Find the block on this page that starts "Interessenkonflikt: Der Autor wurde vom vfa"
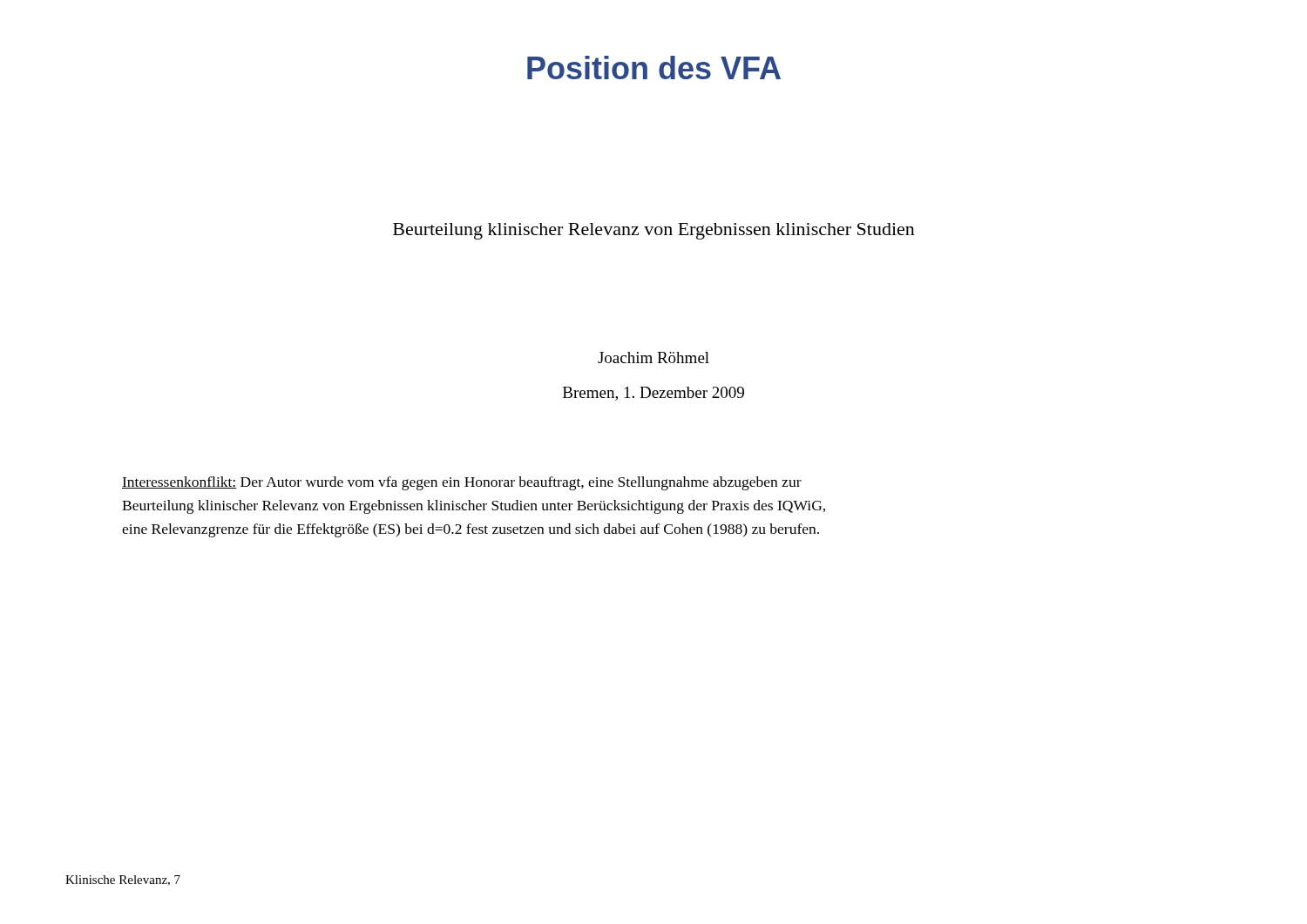The height and width of the screenshot is (924, 1307). [474, 505]
